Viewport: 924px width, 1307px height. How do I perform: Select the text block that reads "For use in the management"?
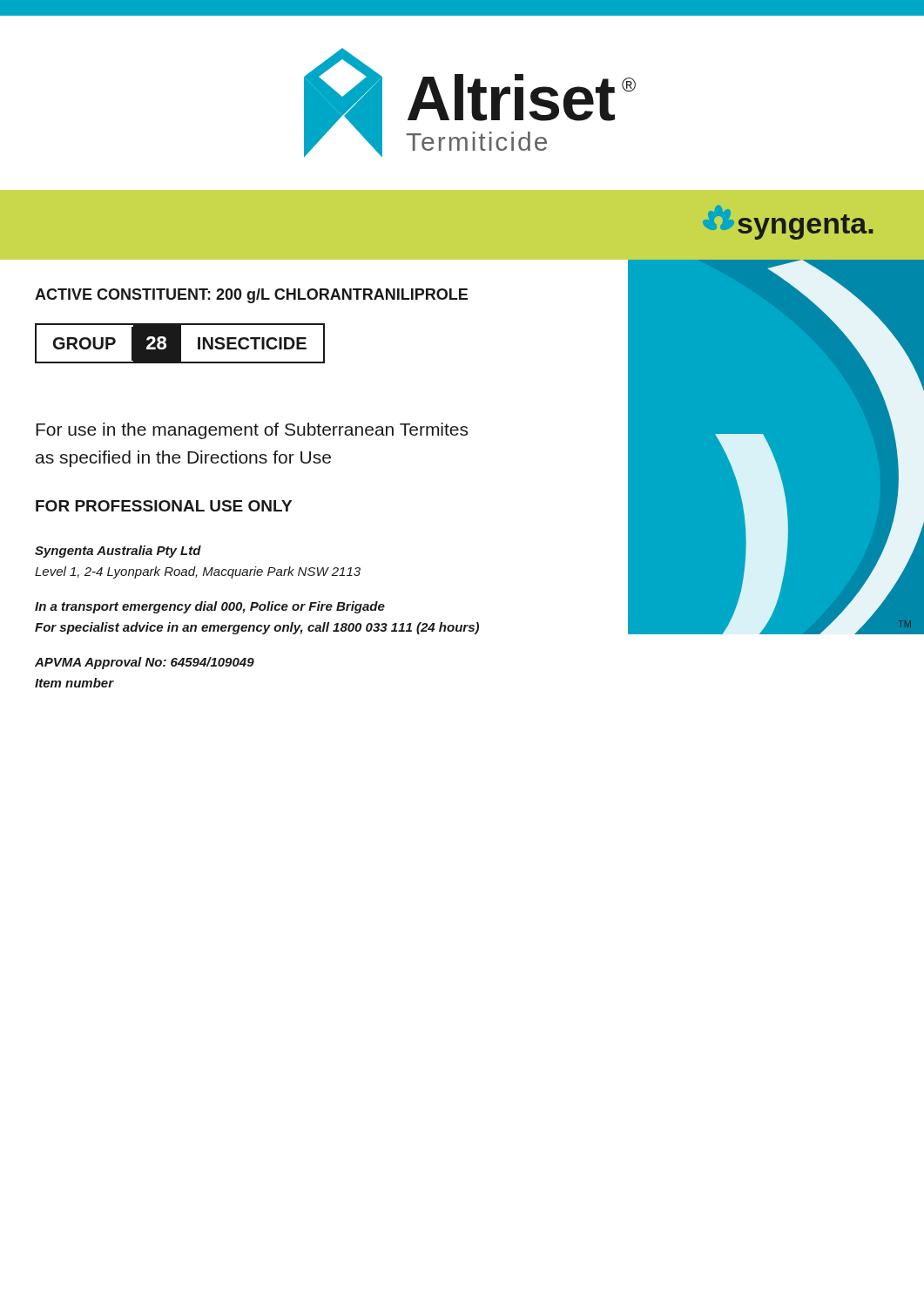pos(252,443)
